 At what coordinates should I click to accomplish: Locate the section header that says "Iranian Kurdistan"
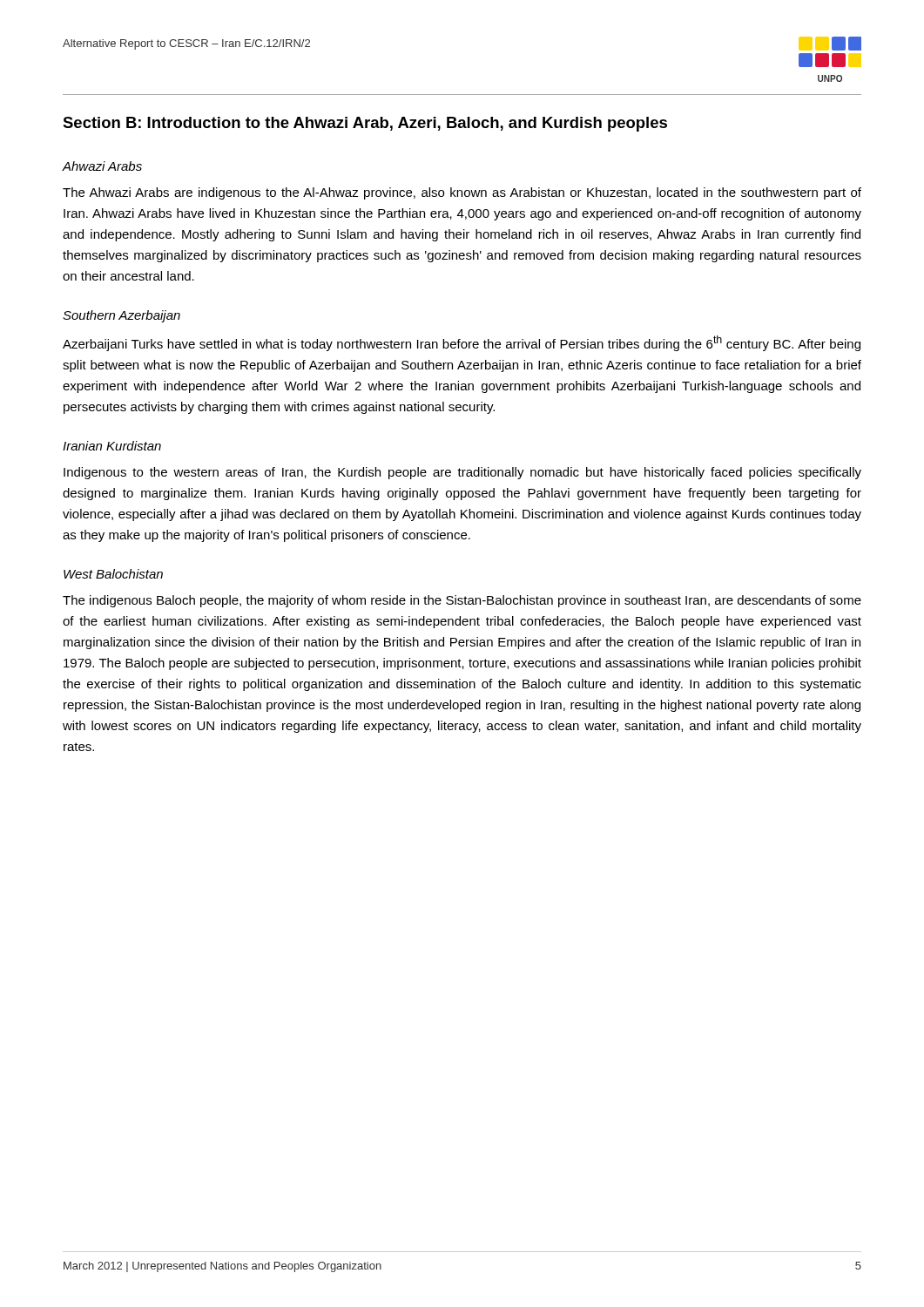point(112,446)
